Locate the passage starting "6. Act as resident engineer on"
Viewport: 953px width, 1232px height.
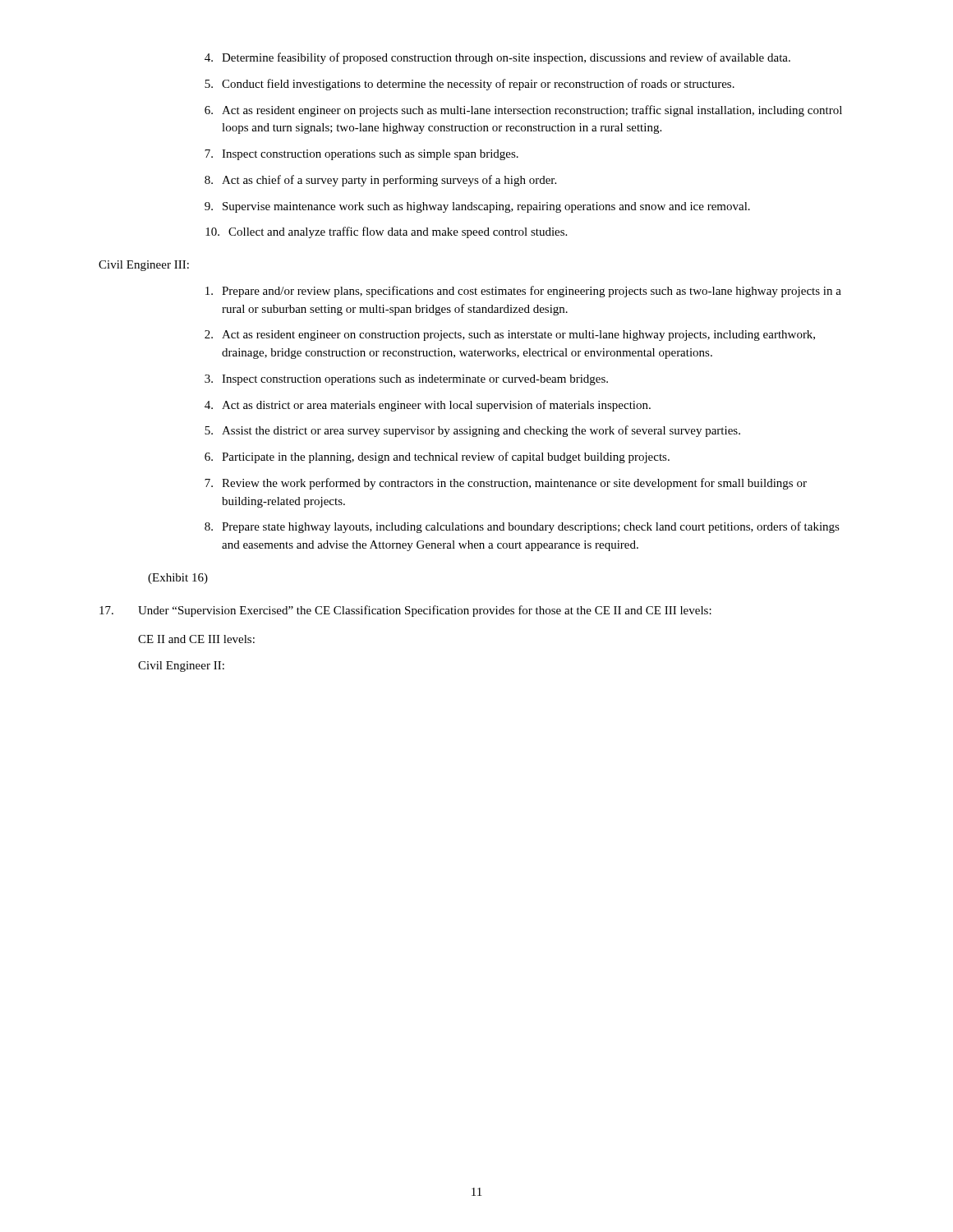[518, 119]
